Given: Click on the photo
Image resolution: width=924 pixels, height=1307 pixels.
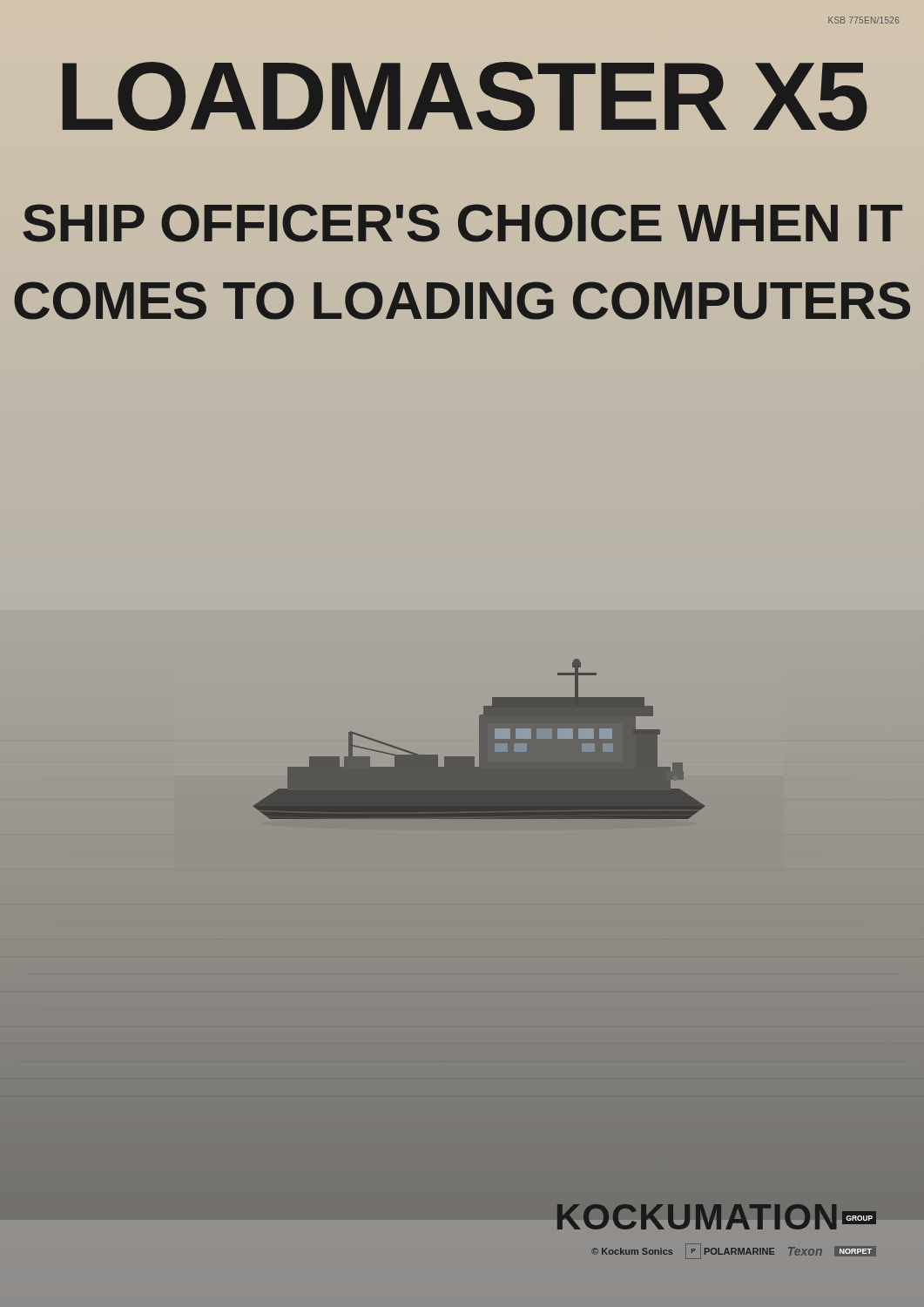Looking at the screenshot, I should coord(479,758).
